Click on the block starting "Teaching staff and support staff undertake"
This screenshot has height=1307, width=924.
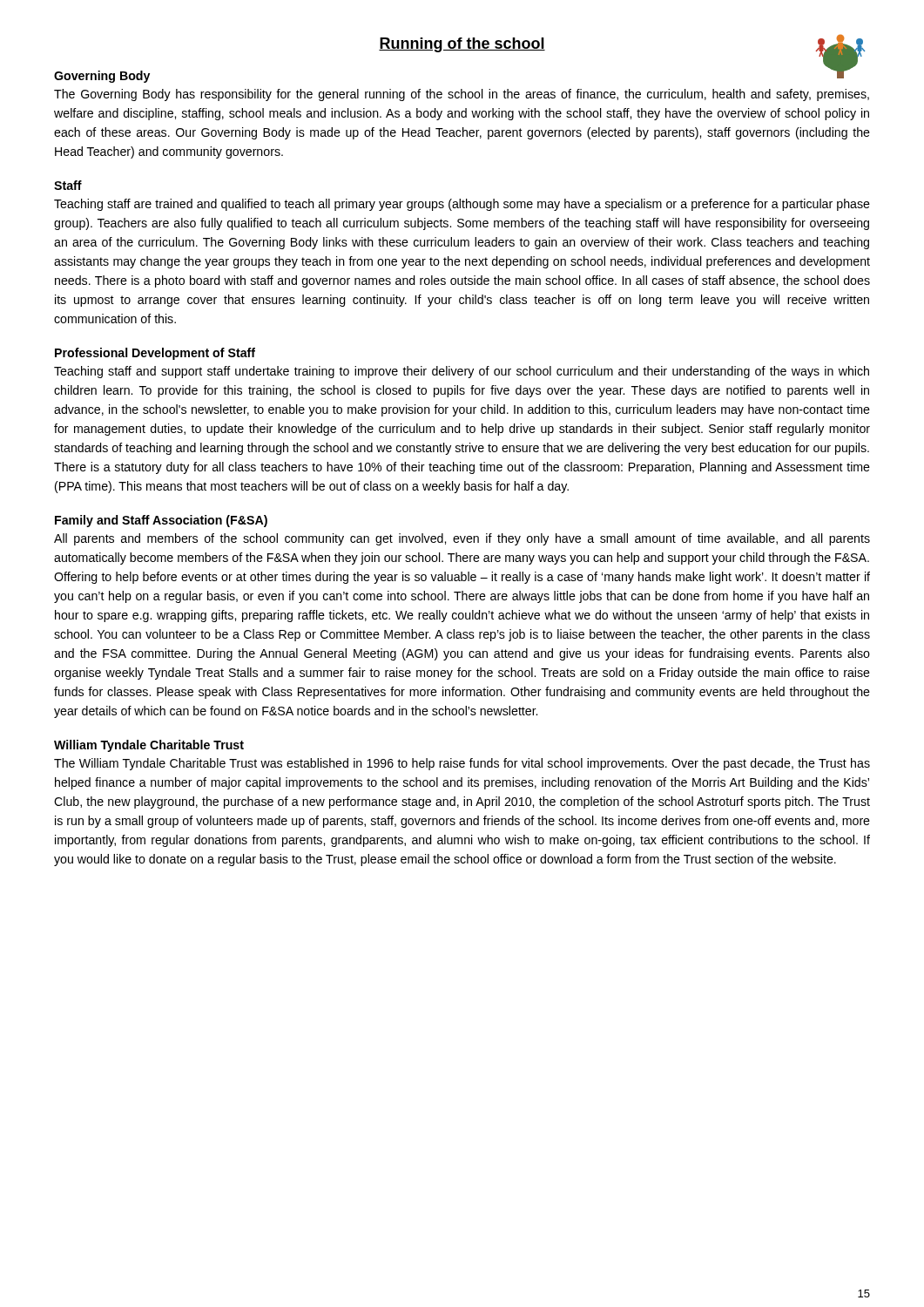click(462, 429)
